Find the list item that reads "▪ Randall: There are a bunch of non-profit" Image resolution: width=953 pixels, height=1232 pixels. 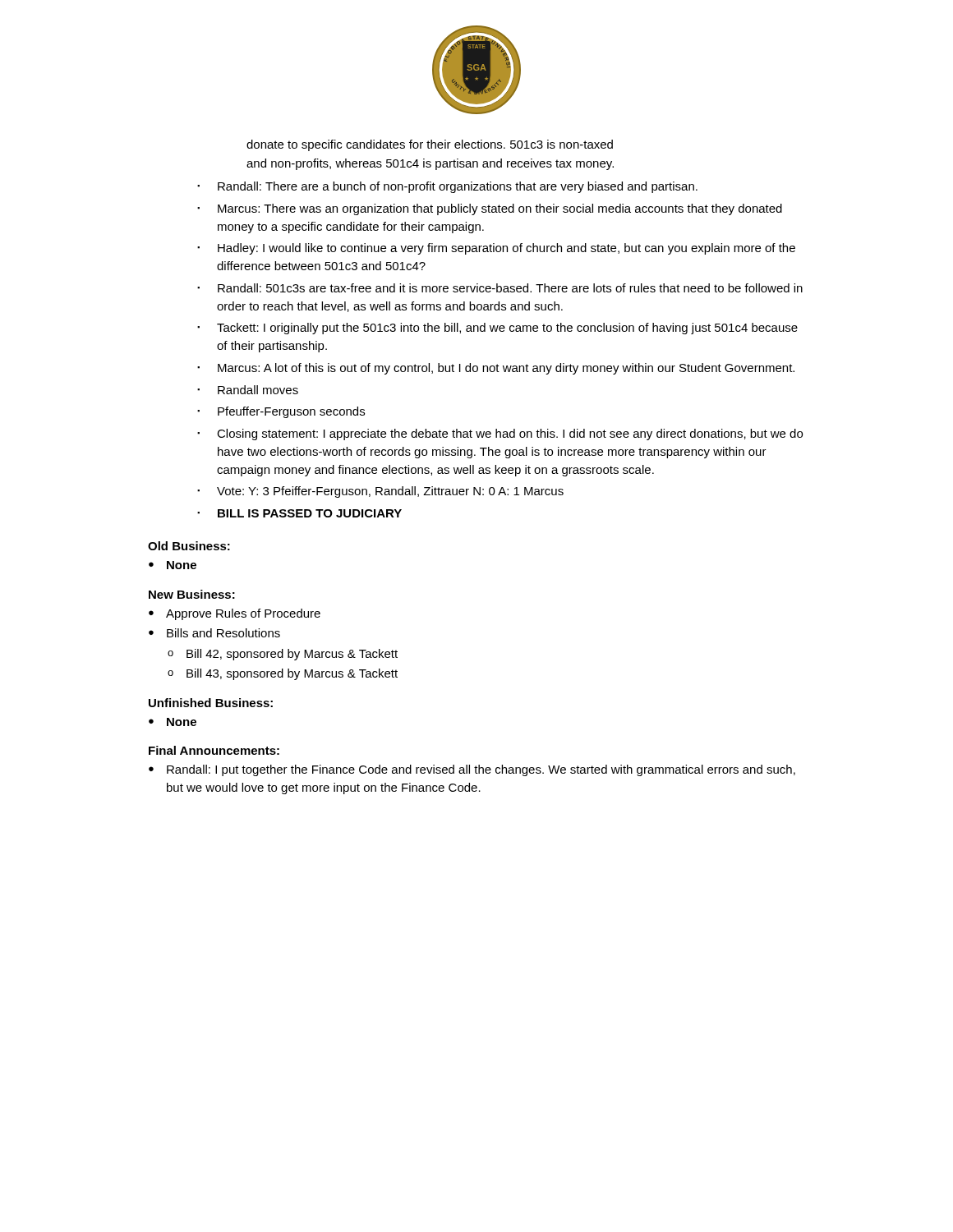click(x=501, y=186)
